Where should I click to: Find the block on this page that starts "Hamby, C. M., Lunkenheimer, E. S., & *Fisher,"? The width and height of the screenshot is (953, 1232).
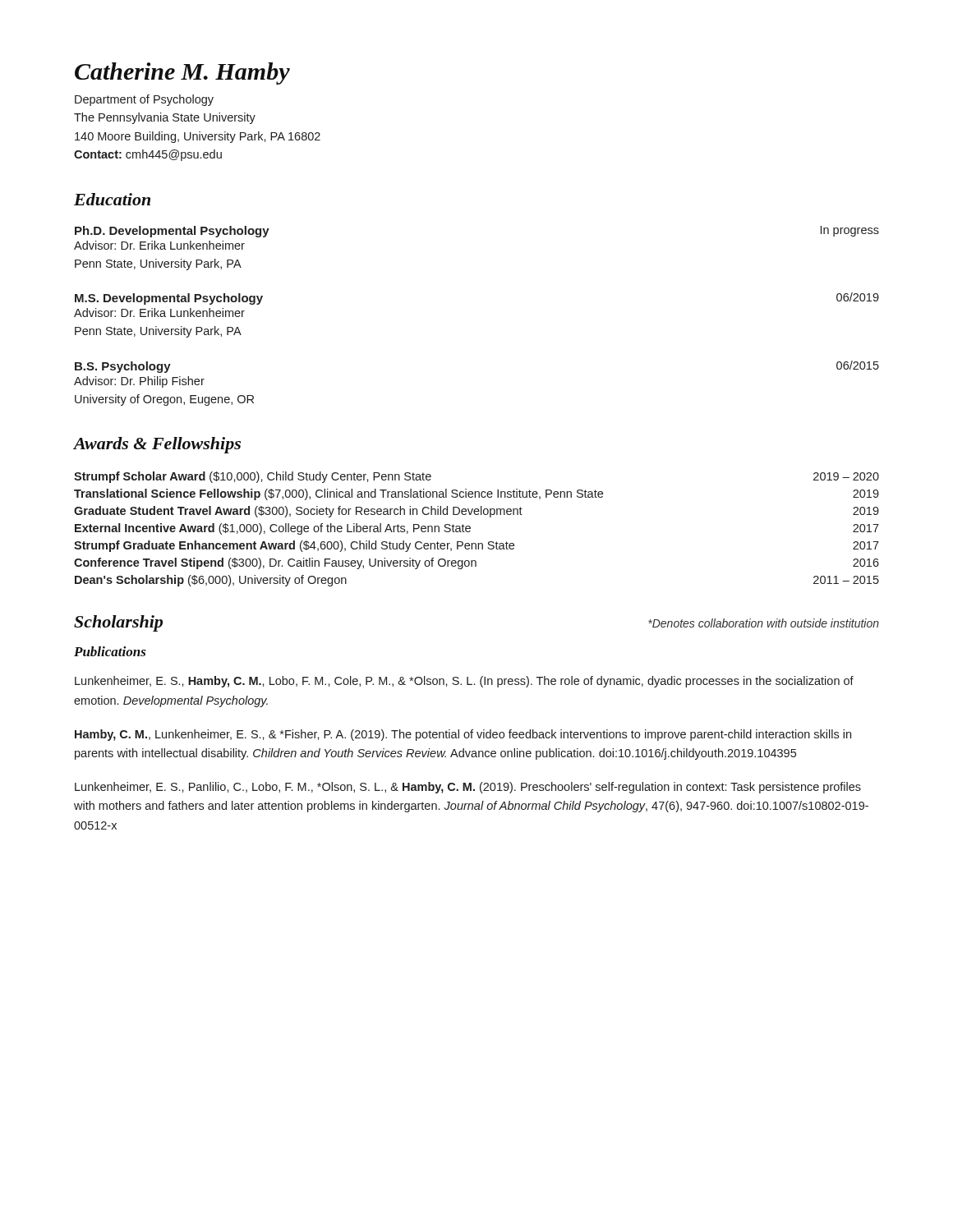463,744
